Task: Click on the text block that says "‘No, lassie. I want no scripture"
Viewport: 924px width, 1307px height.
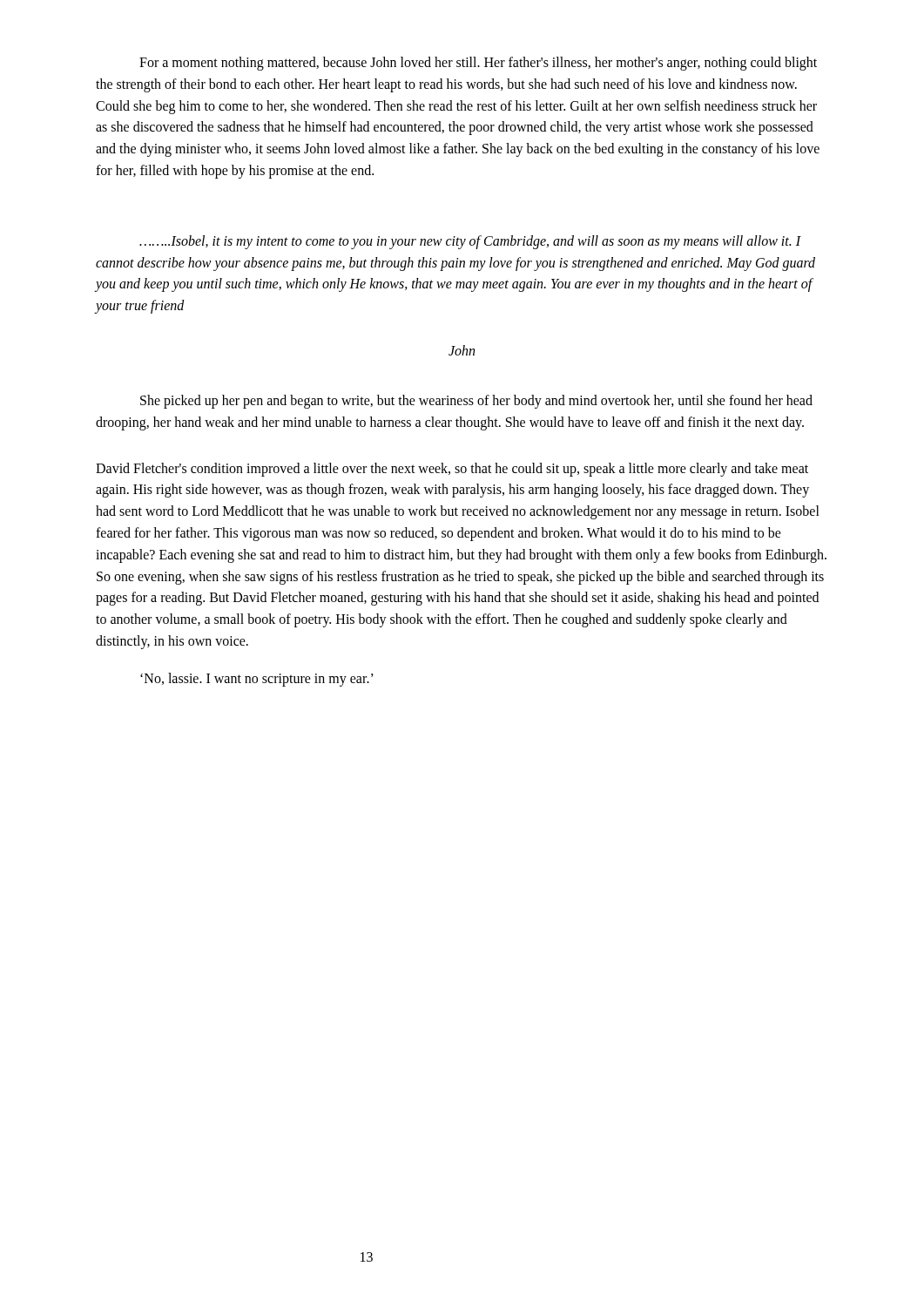Action: point(257,678)
